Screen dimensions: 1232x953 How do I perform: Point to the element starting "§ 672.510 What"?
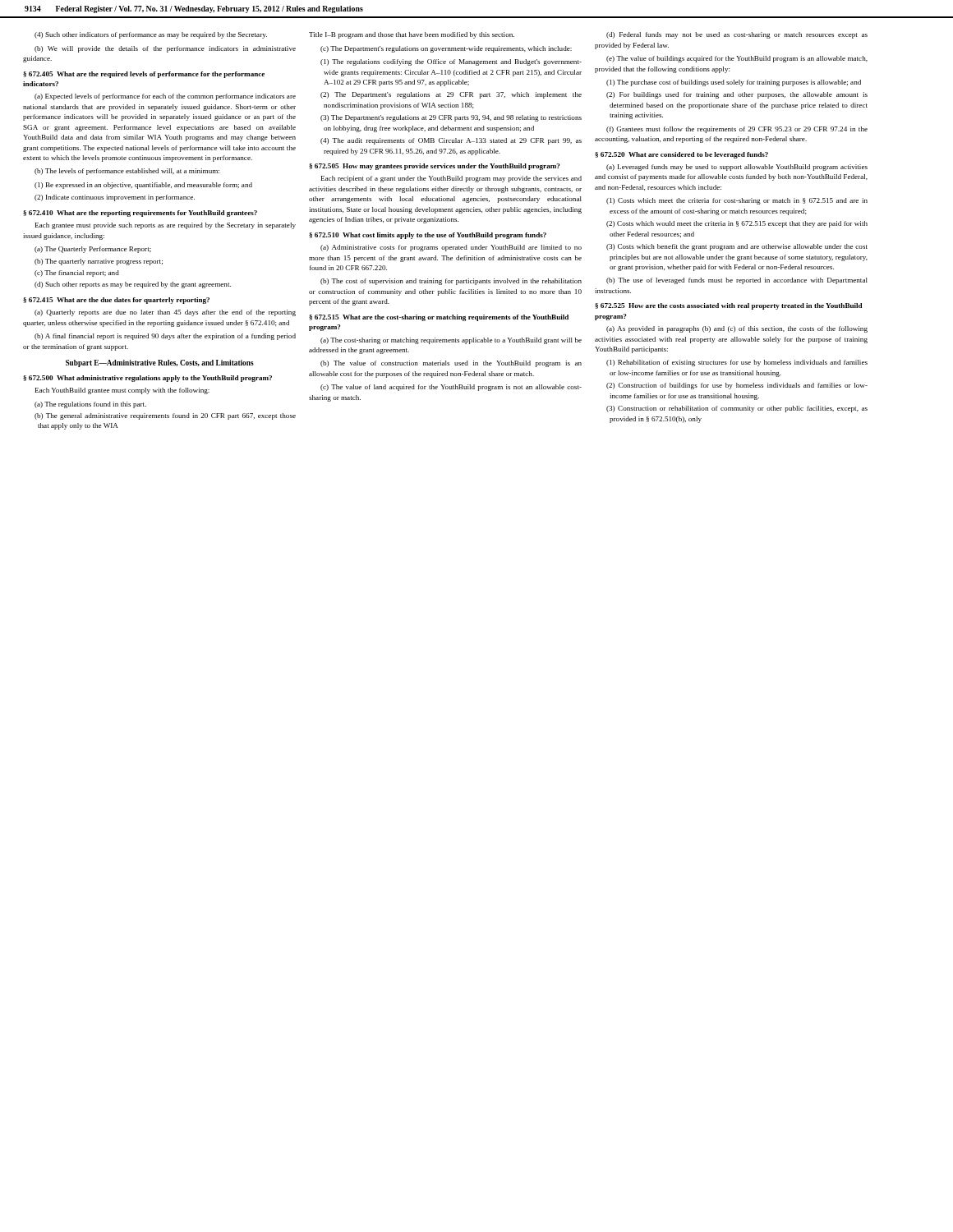pos(428,235)
